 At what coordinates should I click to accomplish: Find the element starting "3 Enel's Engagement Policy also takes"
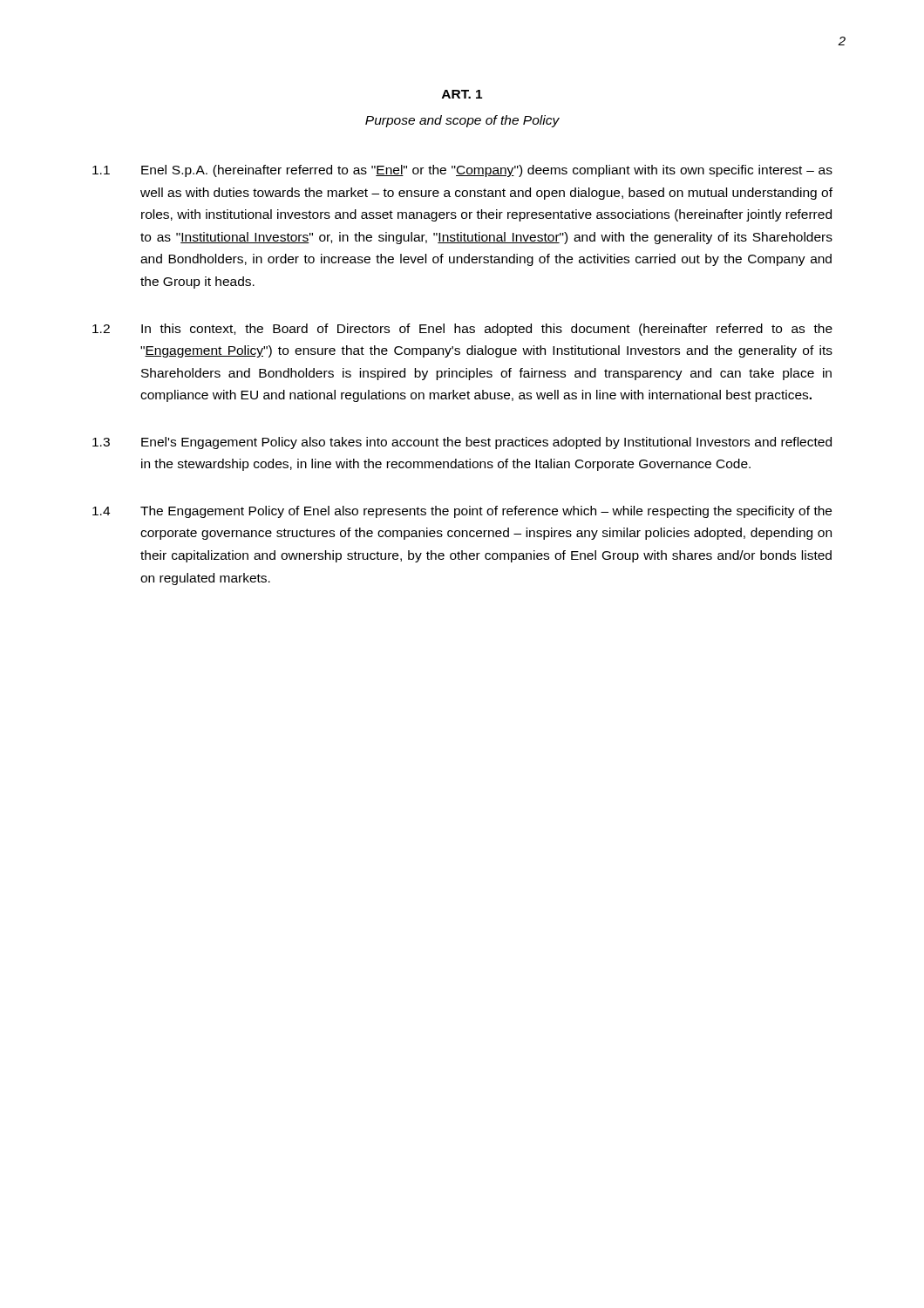click(x=462, y=453)
